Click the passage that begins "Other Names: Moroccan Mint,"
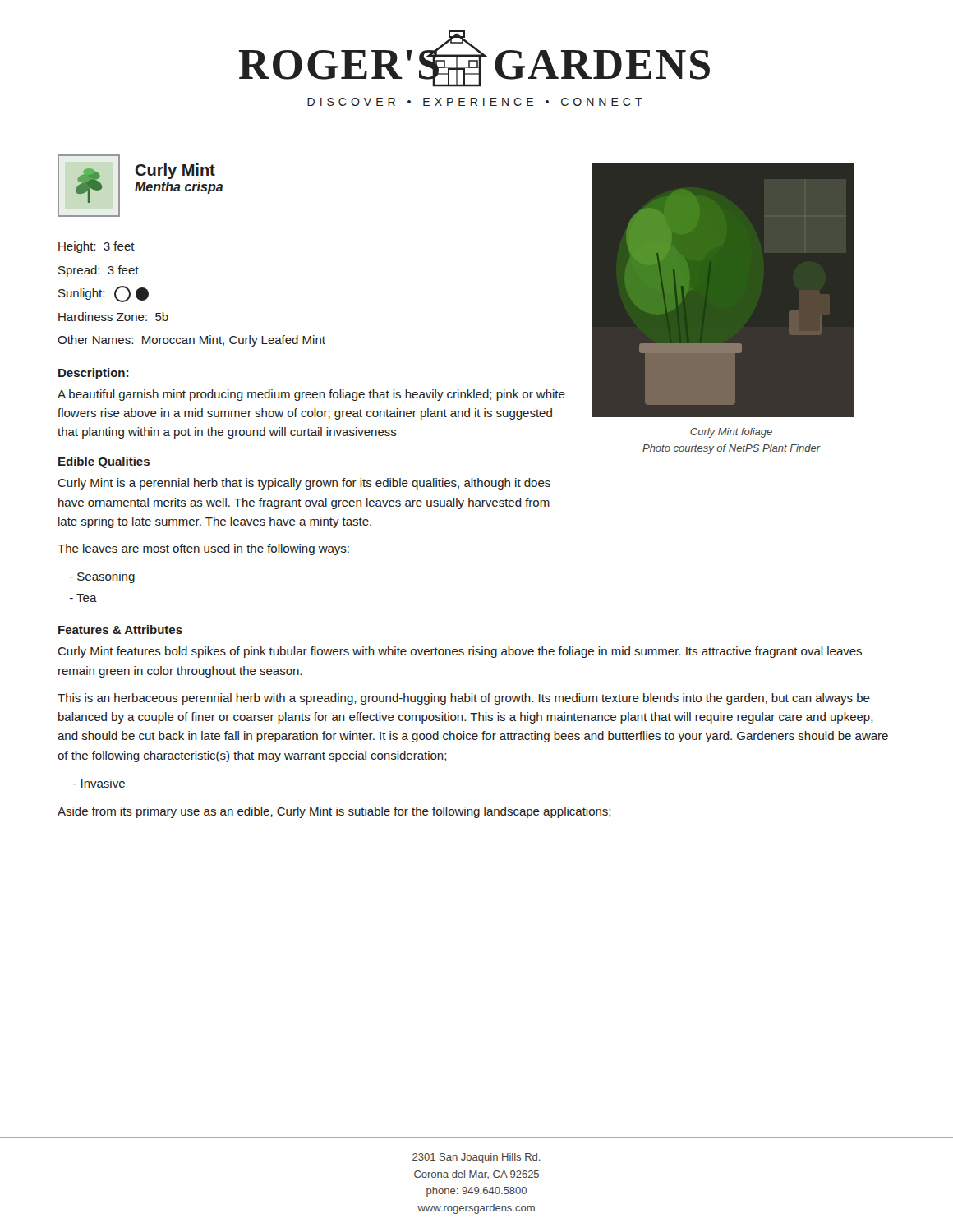Screen dimensions: 1232x953 pos(191,340)
